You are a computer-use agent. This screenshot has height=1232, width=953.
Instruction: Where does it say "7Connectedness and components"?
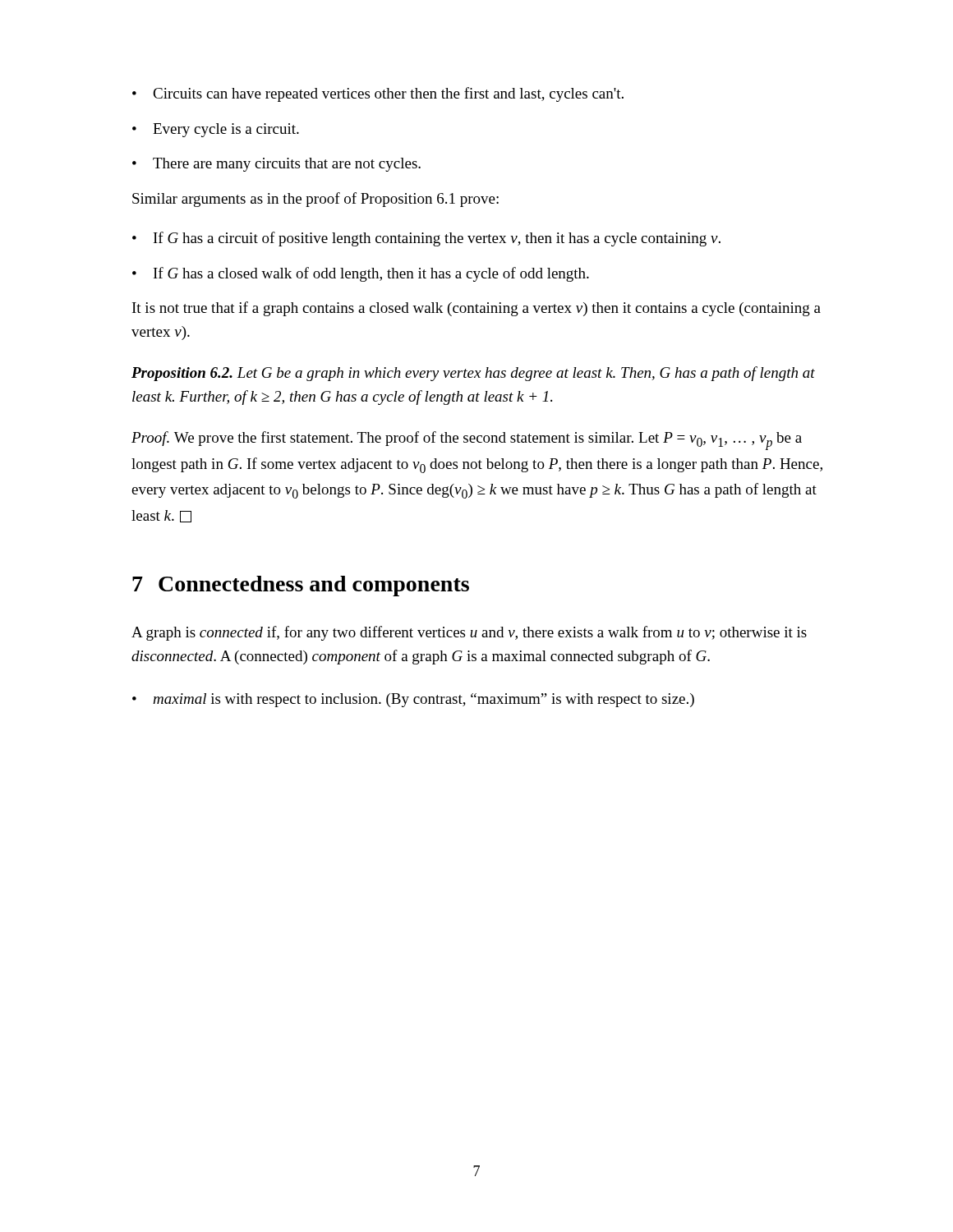click(x=301, y=584)
